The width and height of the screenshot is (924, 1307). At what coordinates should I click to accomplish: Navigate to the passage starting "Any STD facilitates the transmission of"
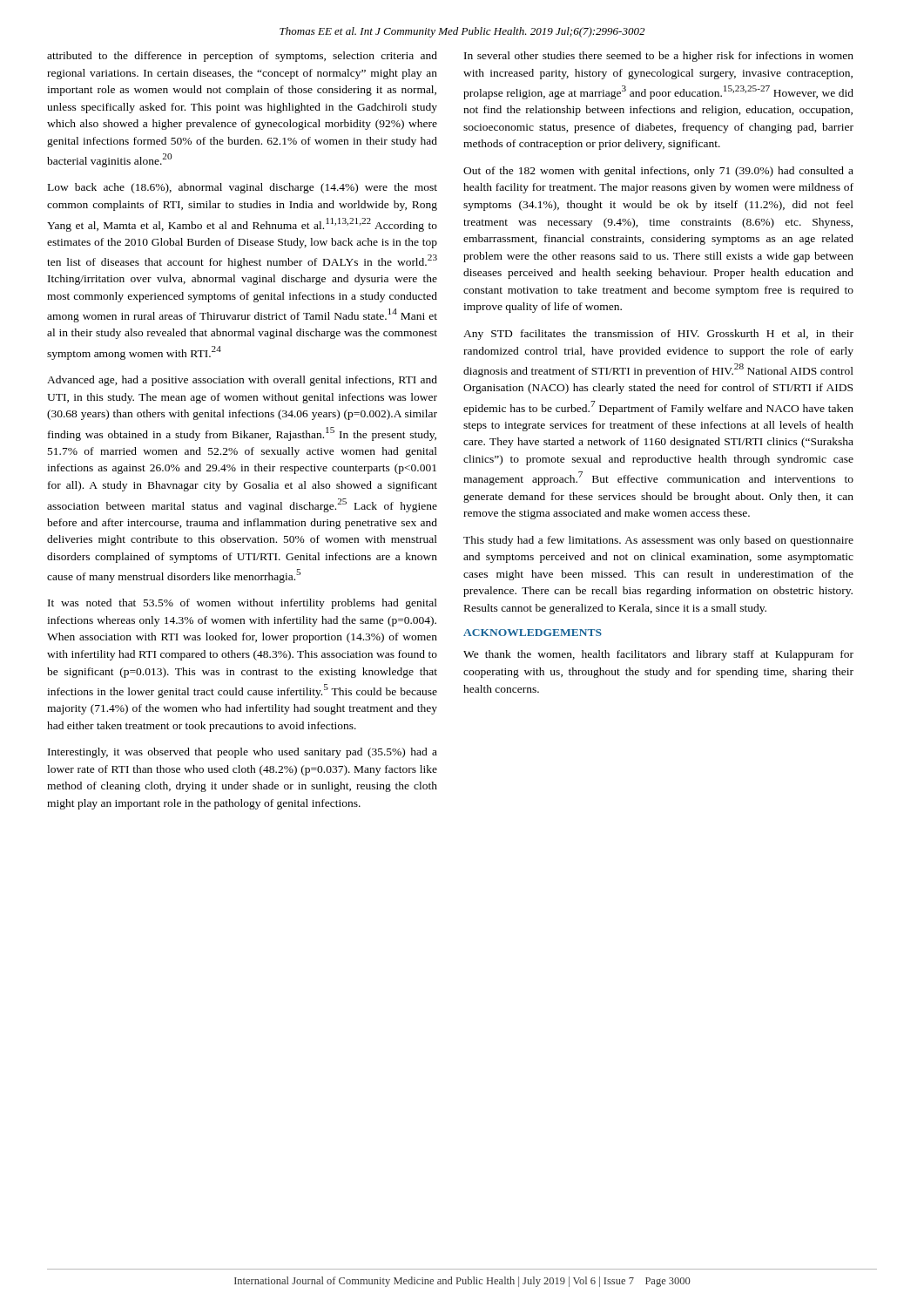658,423
